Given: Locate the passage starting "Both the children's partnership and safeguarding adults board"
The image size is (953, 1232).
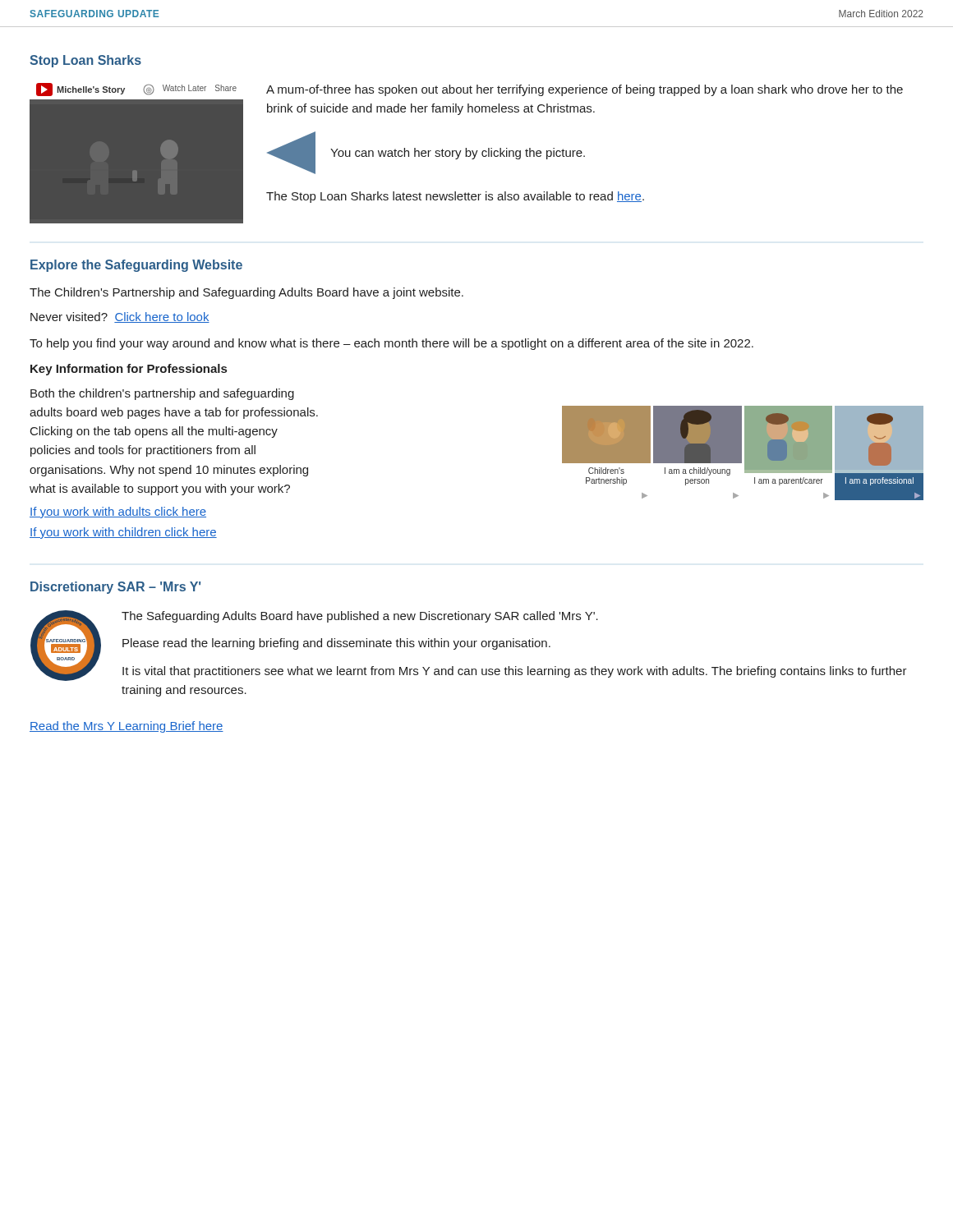Looking at the screenshot, I should pyautogui.click(x=174, y=440).
